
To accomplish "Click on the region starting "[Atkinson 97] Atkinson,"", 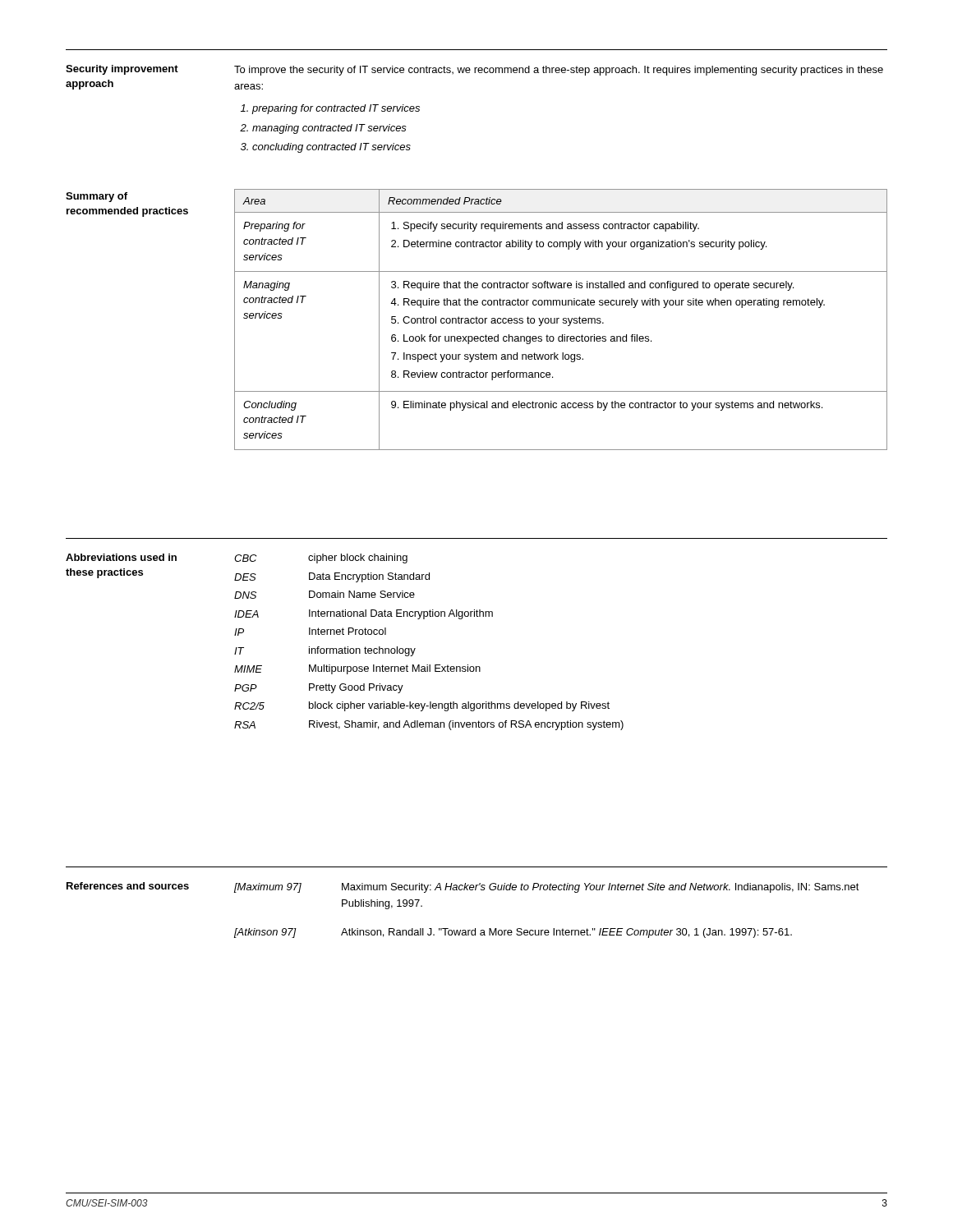I will (x=561, y=932).
